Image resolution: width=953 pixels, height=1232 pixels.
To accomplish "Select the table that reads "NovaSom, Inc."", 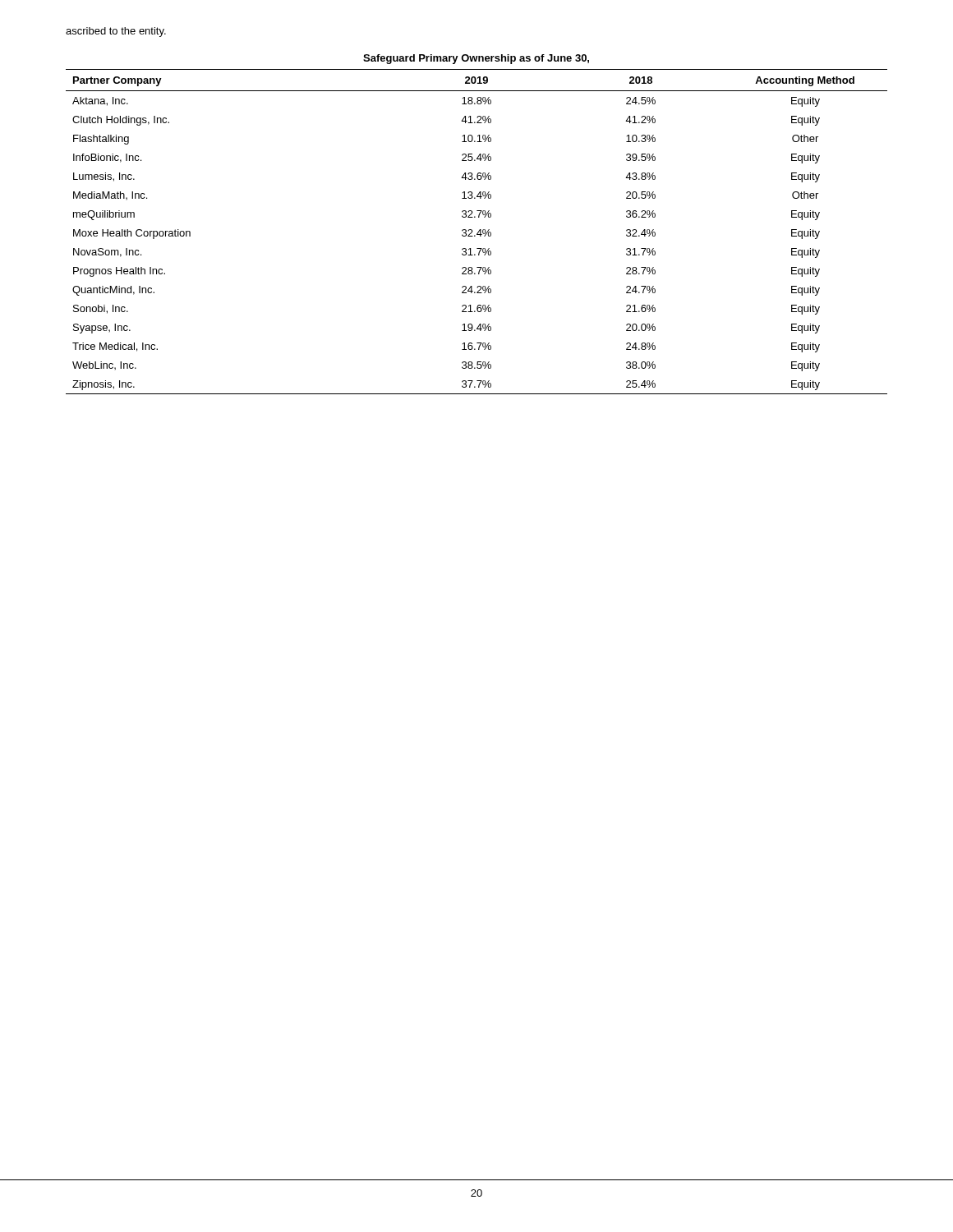I will 476,223.
